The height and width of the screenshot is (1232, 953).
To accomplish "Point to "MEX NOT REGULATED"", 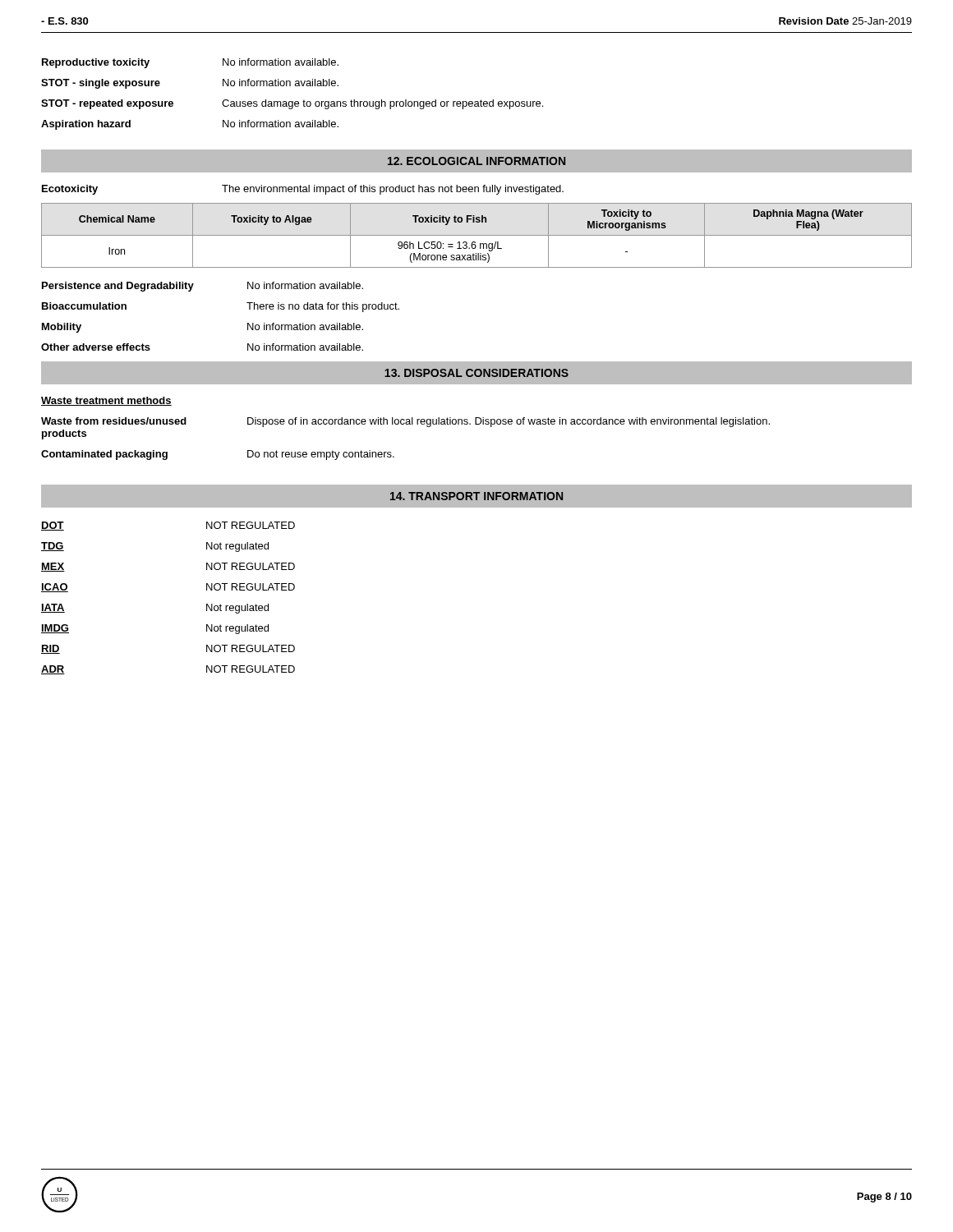I will (x=53, y=567).
